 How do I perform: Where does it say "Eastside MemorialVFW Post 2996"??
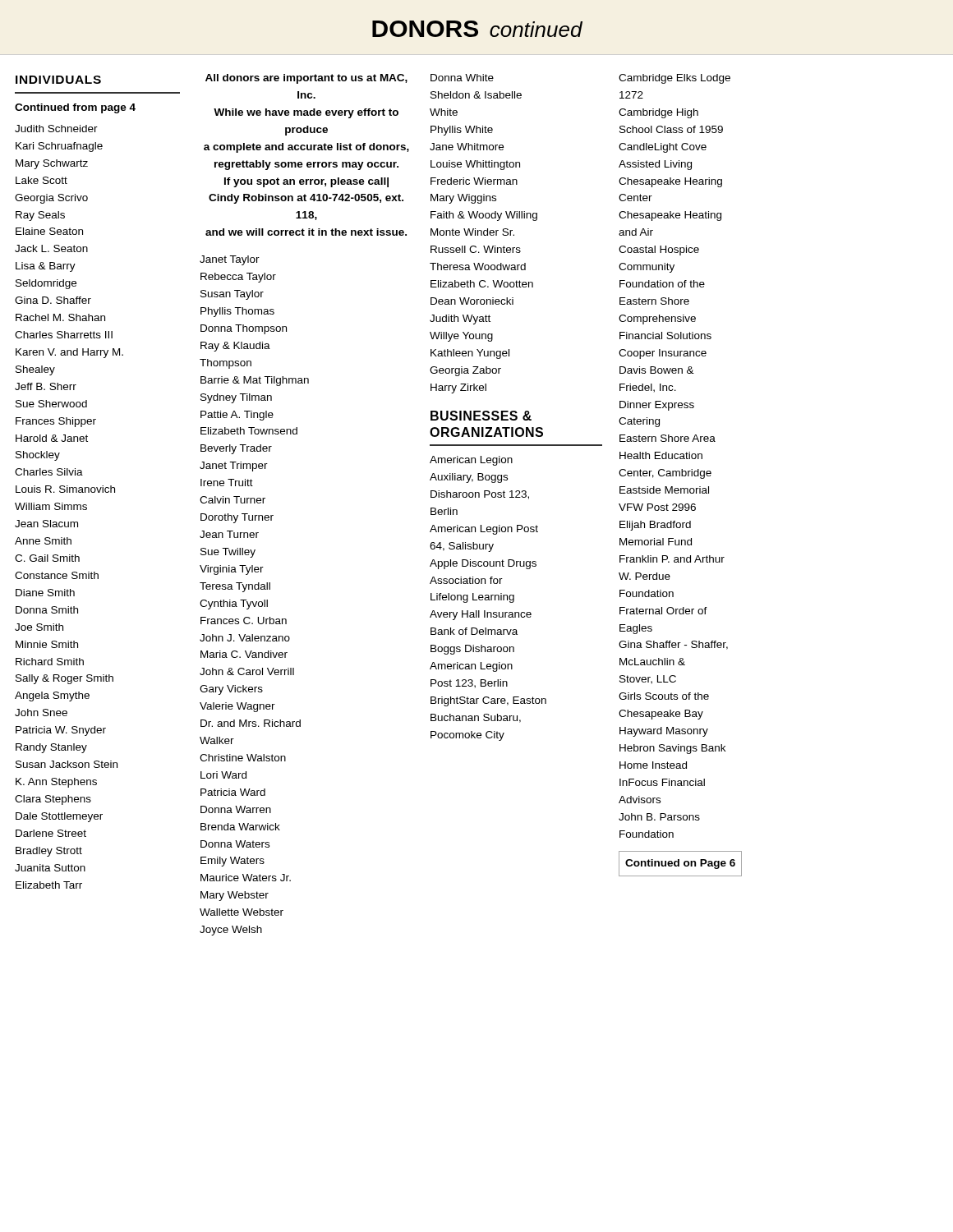tap(664, 490)
